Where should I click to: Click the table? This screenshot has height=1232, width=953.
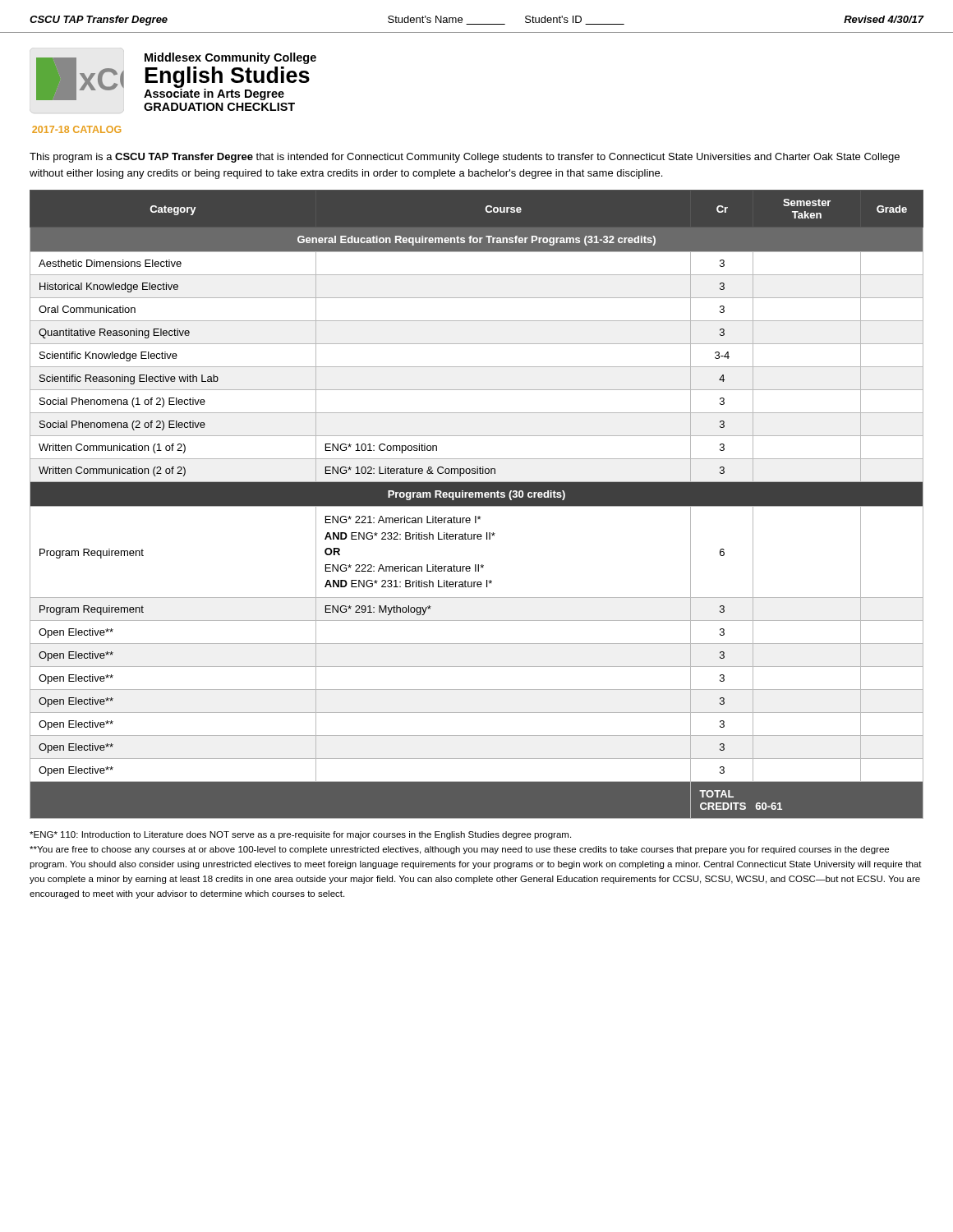476,504
